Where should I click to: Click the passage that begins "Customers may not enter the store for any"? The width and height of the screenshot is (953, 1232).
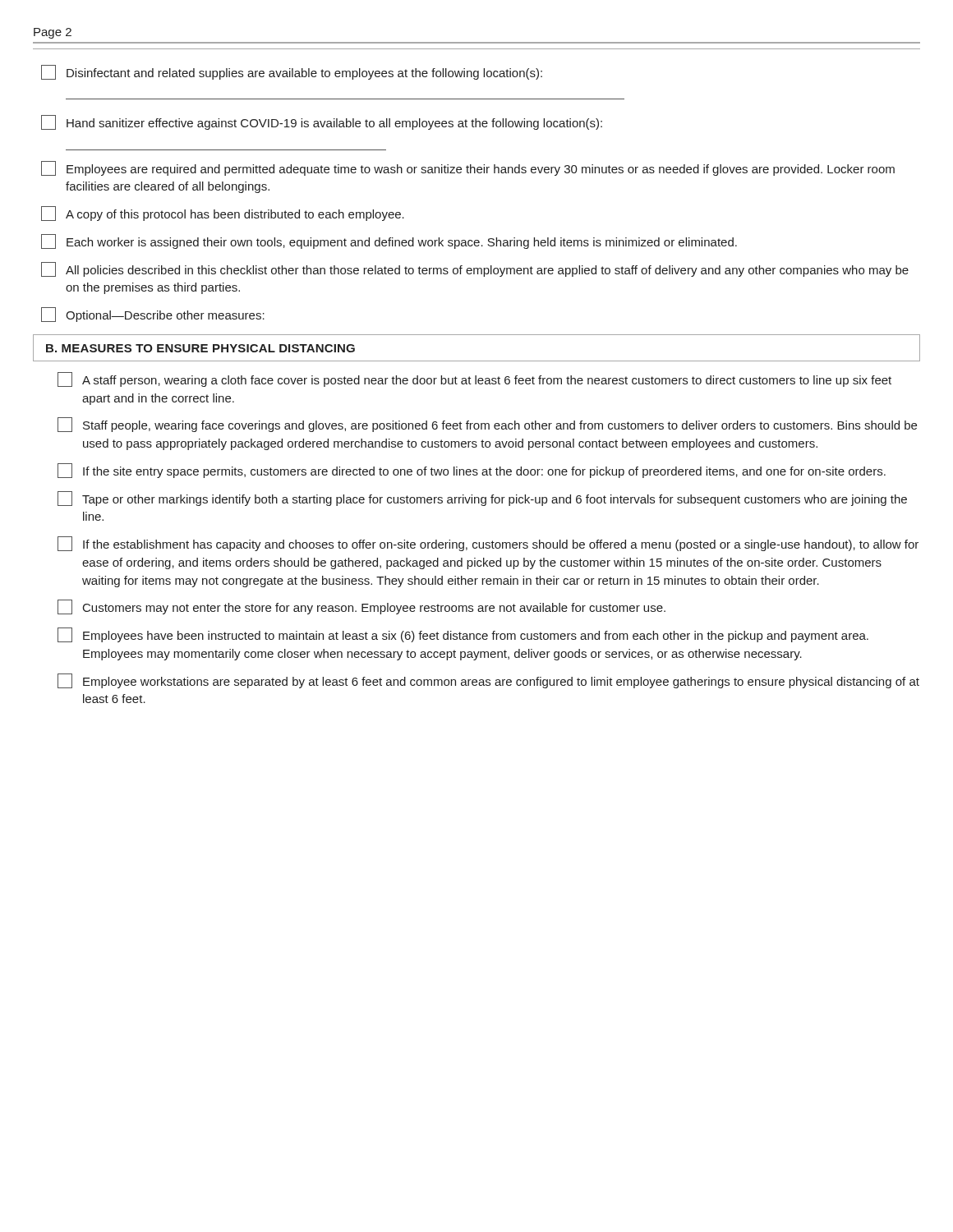pyautogui.click(x=489, y=608)
